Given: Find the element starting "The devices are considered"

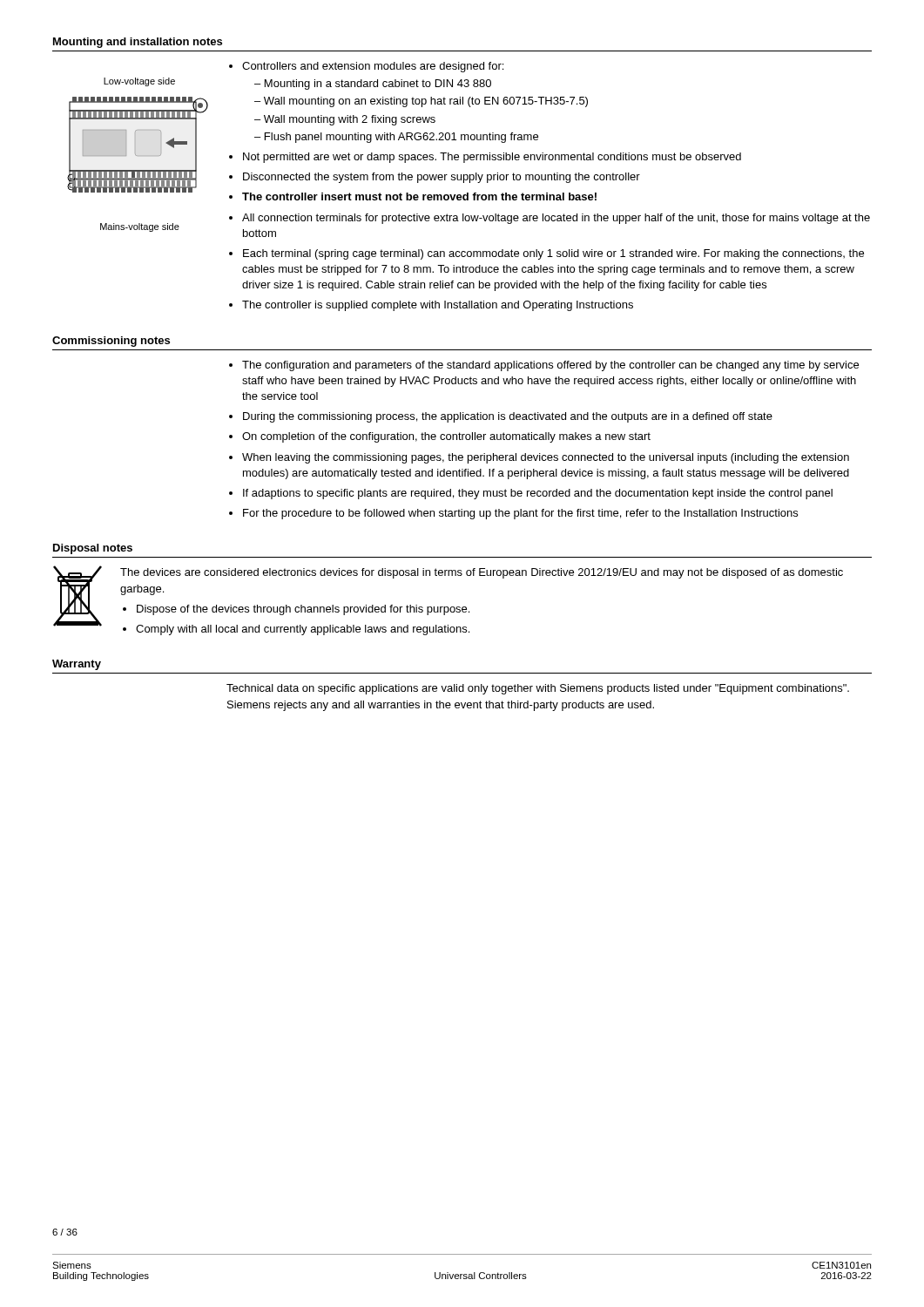Looking at the screenshot, I should pyautogui.click(x=482, y=580).
